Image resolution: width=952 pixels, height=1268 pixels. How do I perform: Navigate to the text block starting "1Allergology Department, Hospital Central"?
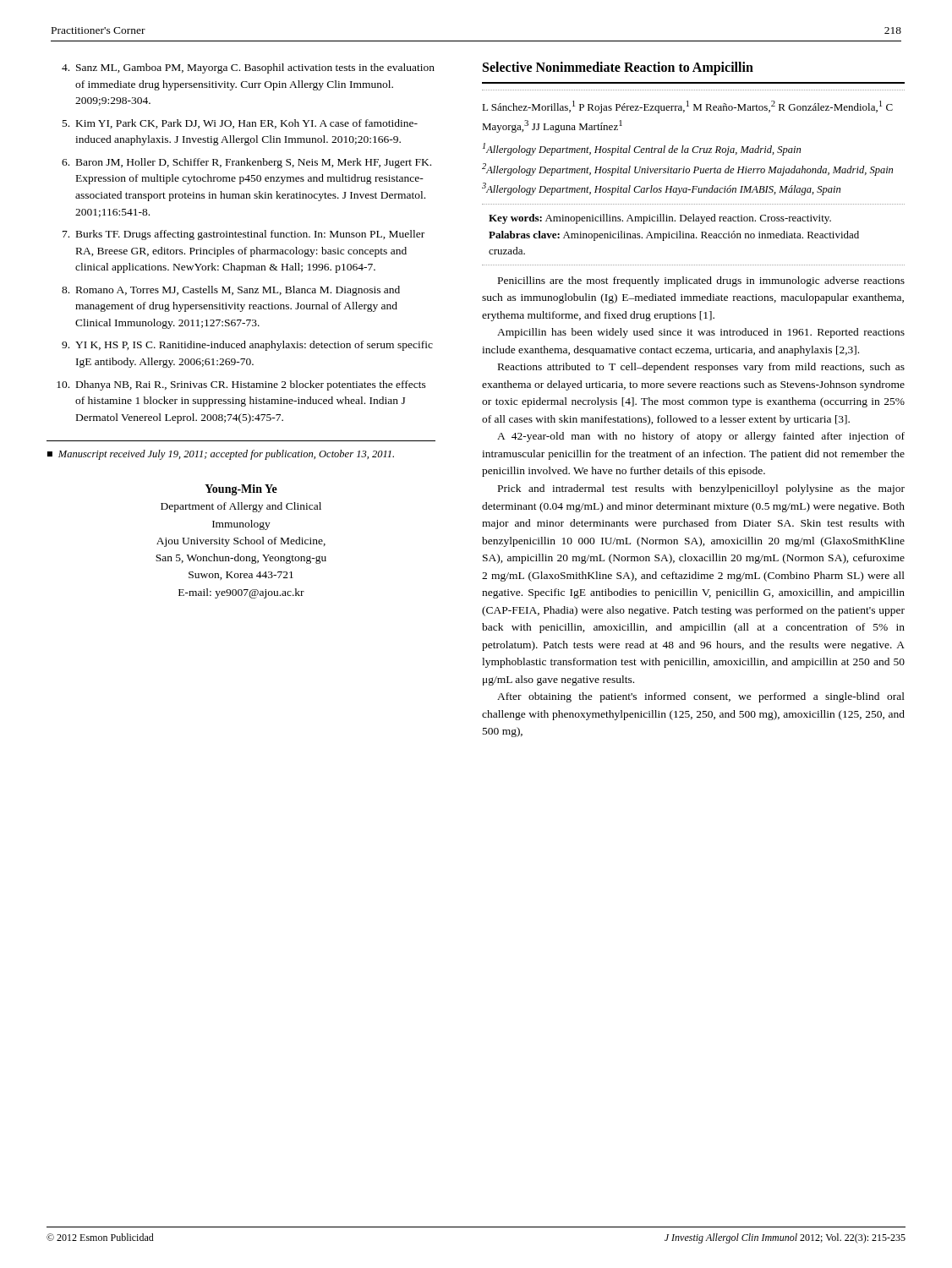693,169
